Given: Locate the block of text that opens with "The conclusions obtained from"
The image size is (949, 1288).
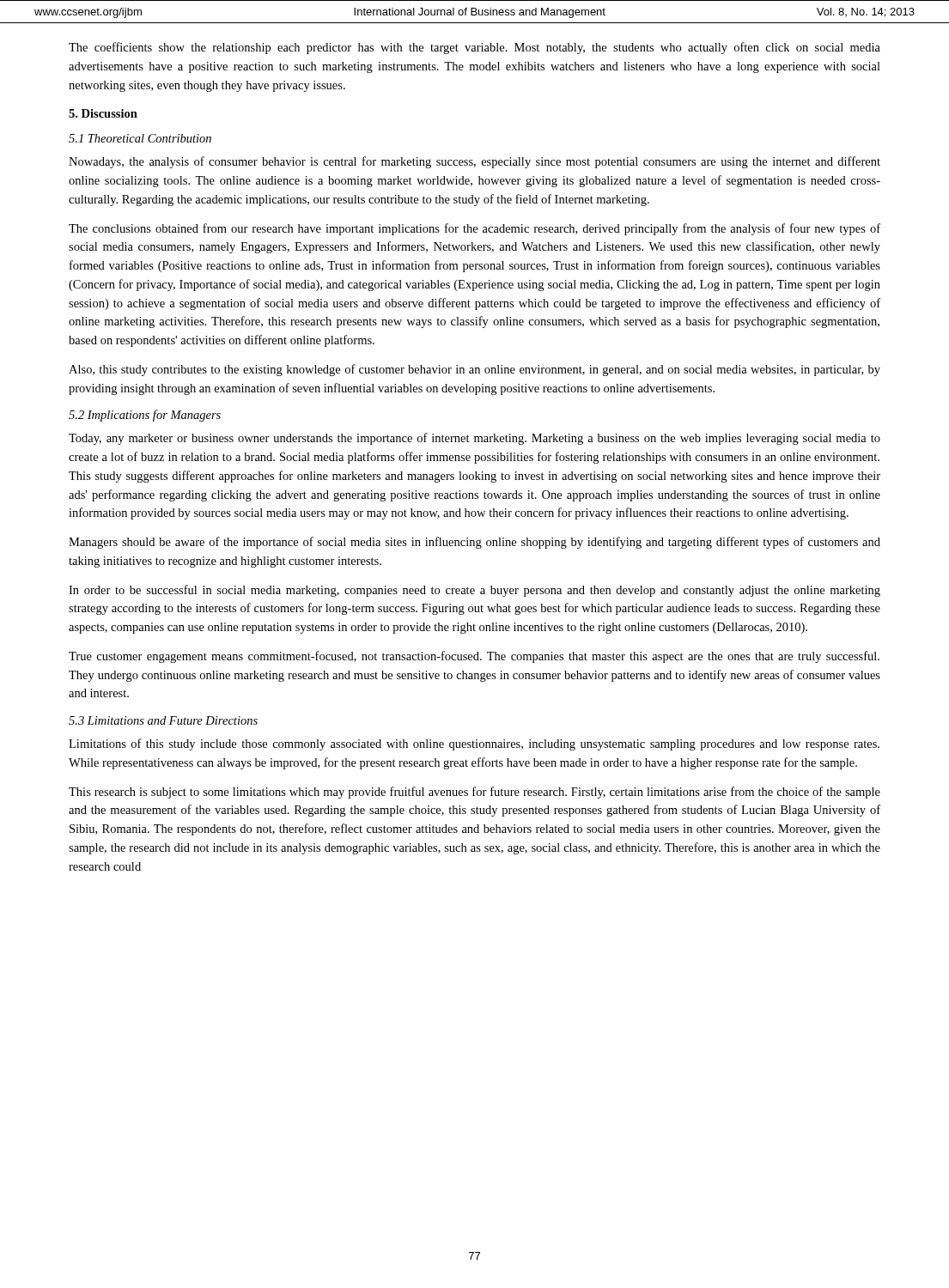Looking at the screenshot, I should (x=474, y=285).
